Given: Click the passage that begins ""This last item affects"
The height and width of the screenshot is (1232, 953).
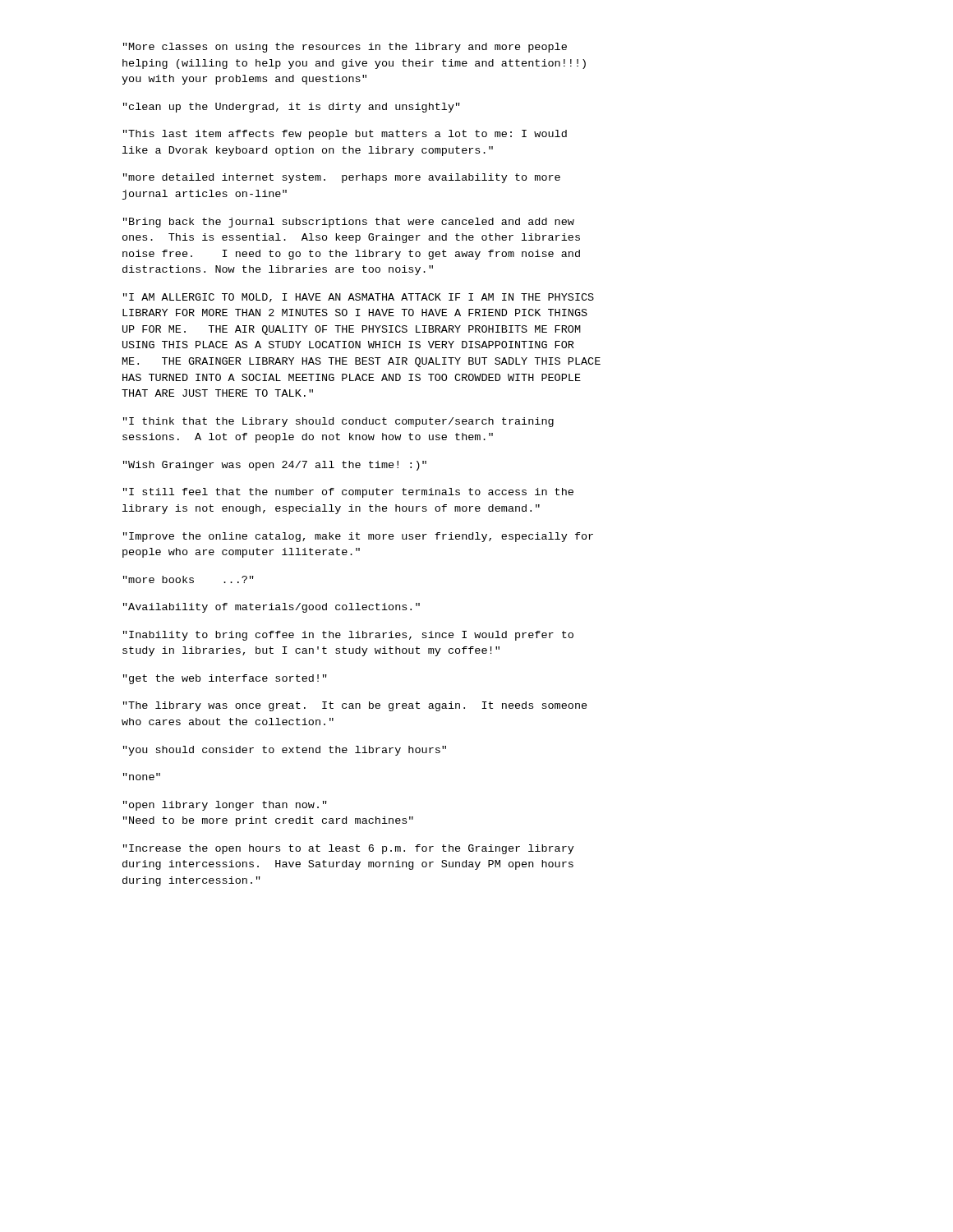Looking at the screenshot, I should 345,143.
